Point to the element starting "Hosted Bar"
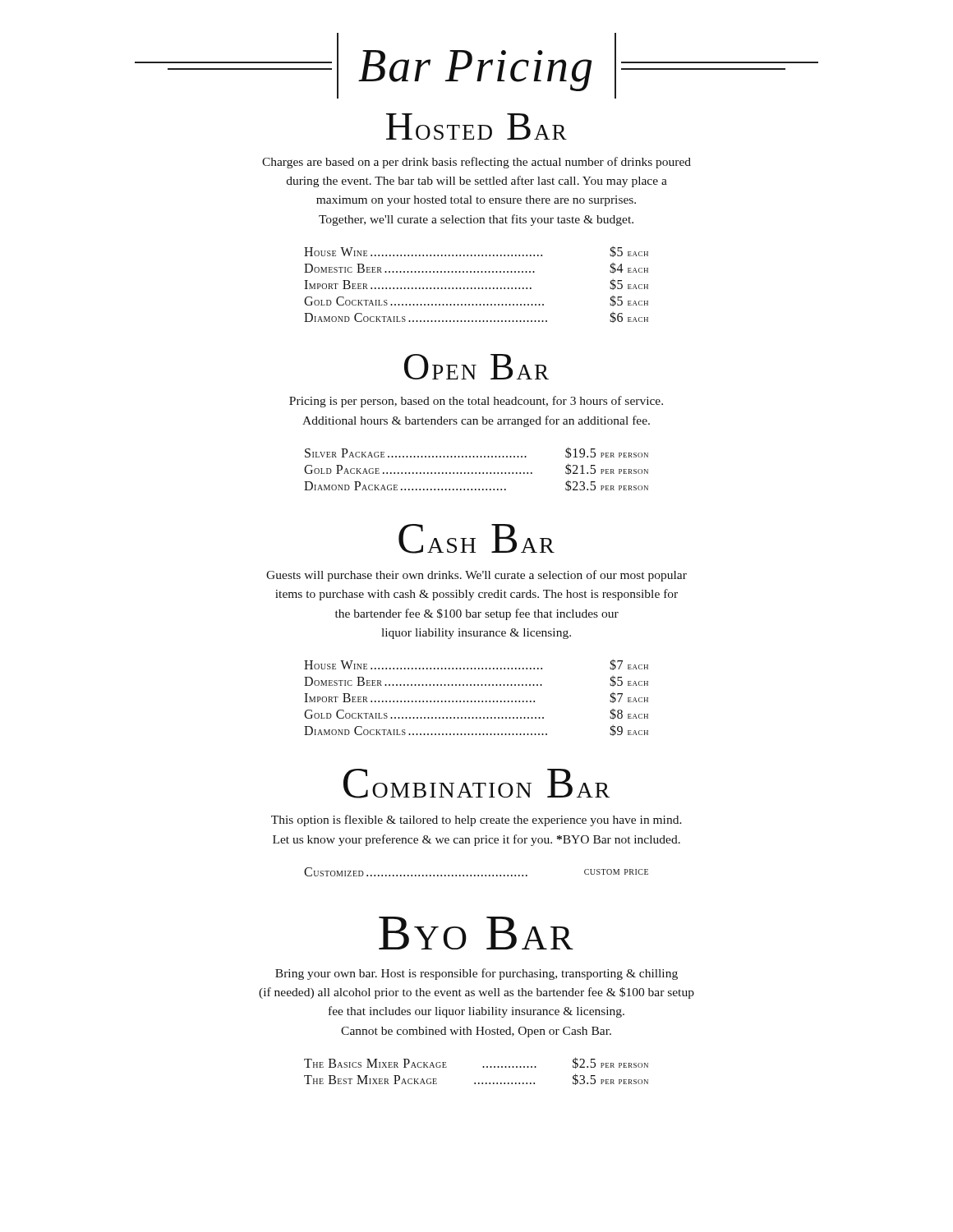 [x=476, y=127]
